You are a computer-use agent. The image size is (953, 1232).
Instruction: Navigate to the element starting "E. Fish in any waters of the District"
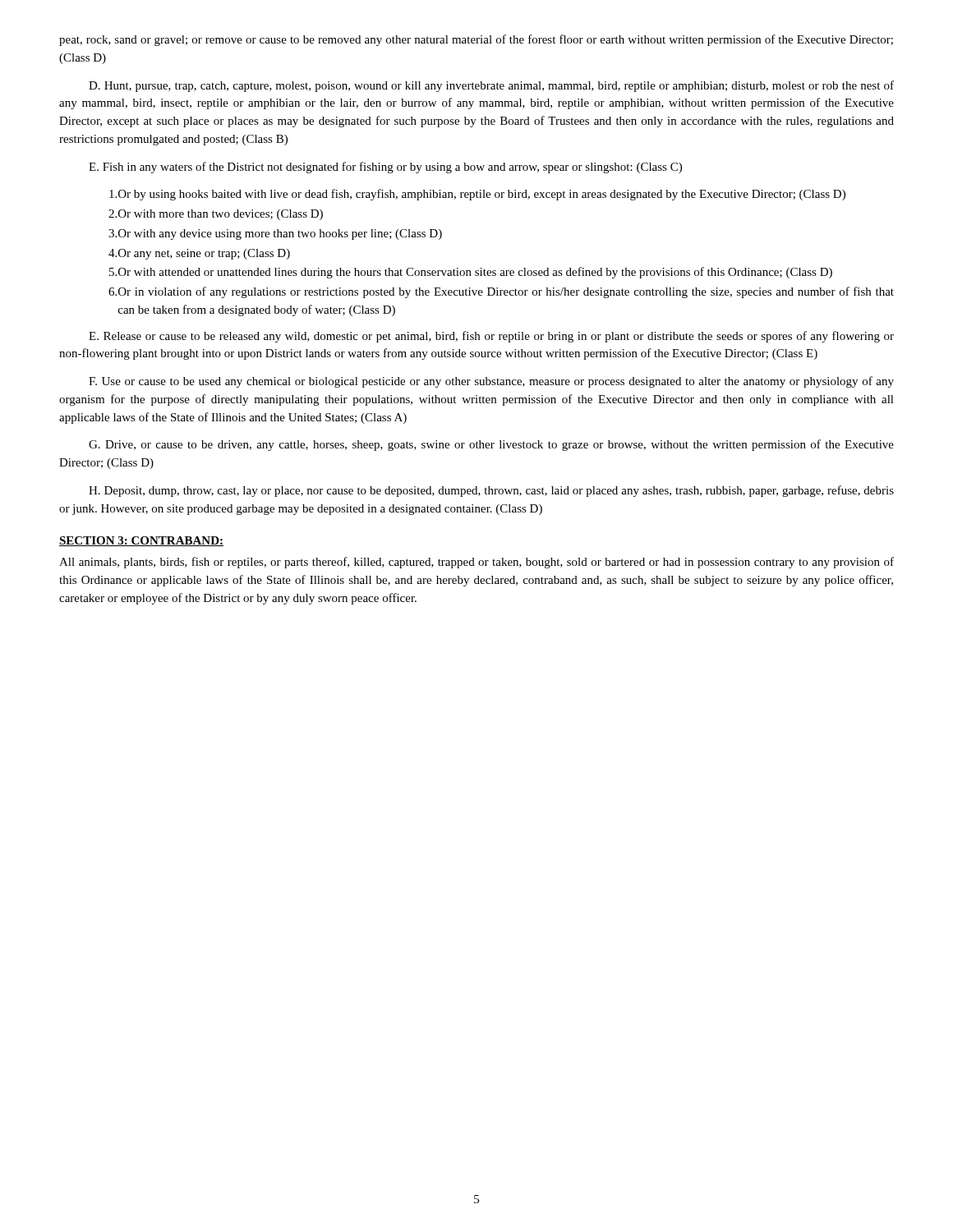point(476,167)
